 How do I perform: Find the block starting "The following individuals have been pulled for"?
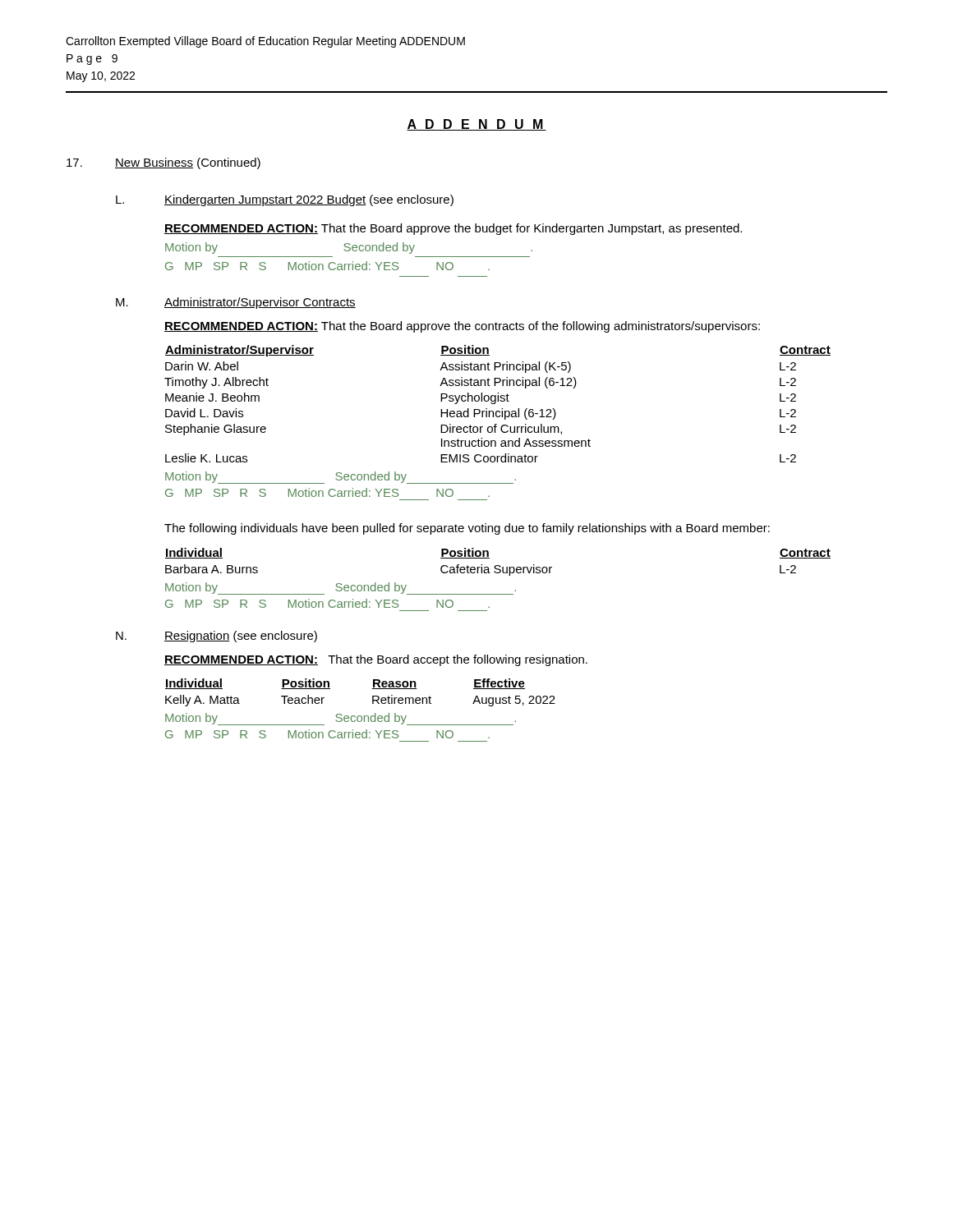coord(467,528)
